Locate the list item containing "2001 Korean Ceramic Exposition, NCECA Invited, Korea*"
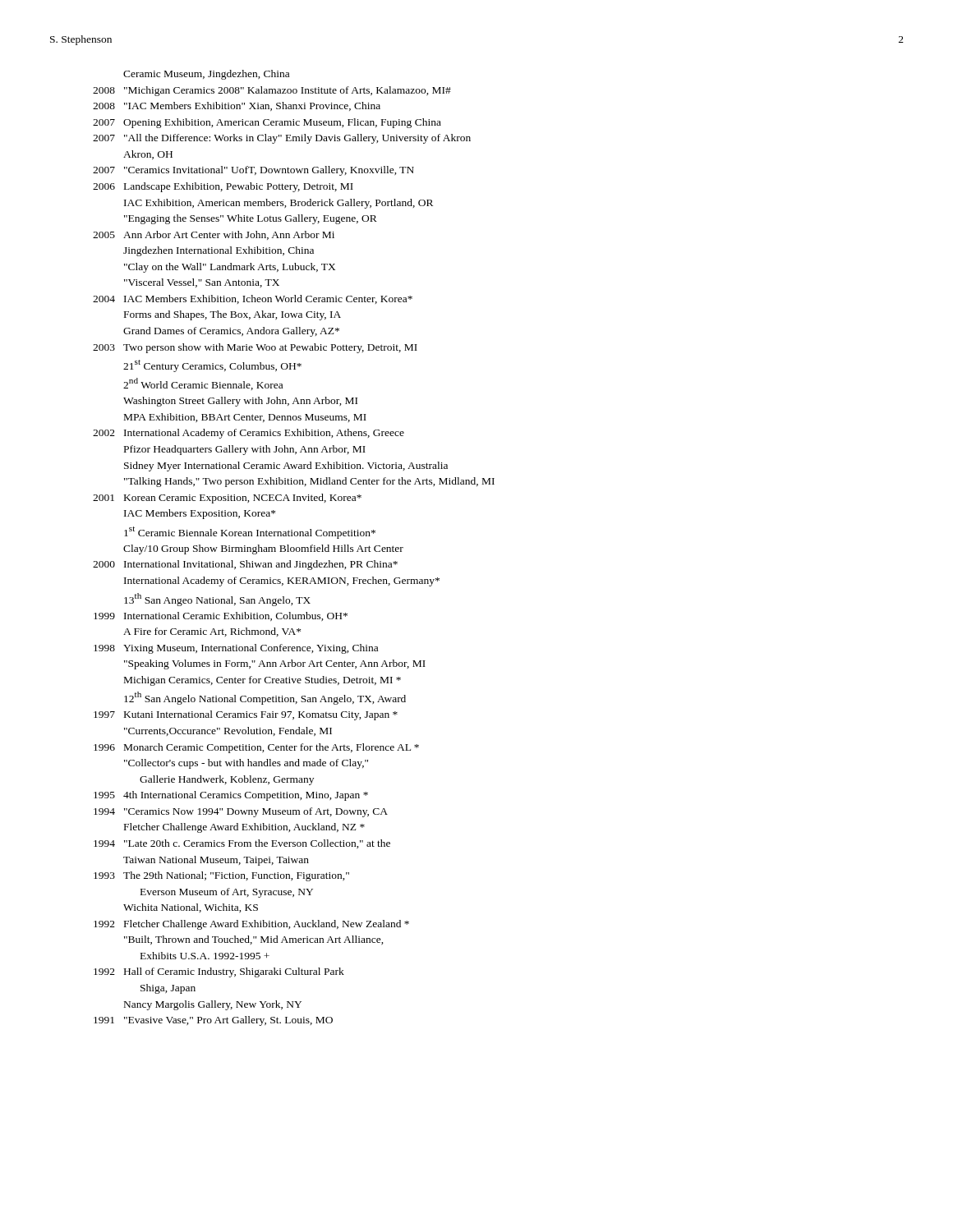Viewport: 953px width, 1232px height. pyautogui.click(x=476, y=497)
